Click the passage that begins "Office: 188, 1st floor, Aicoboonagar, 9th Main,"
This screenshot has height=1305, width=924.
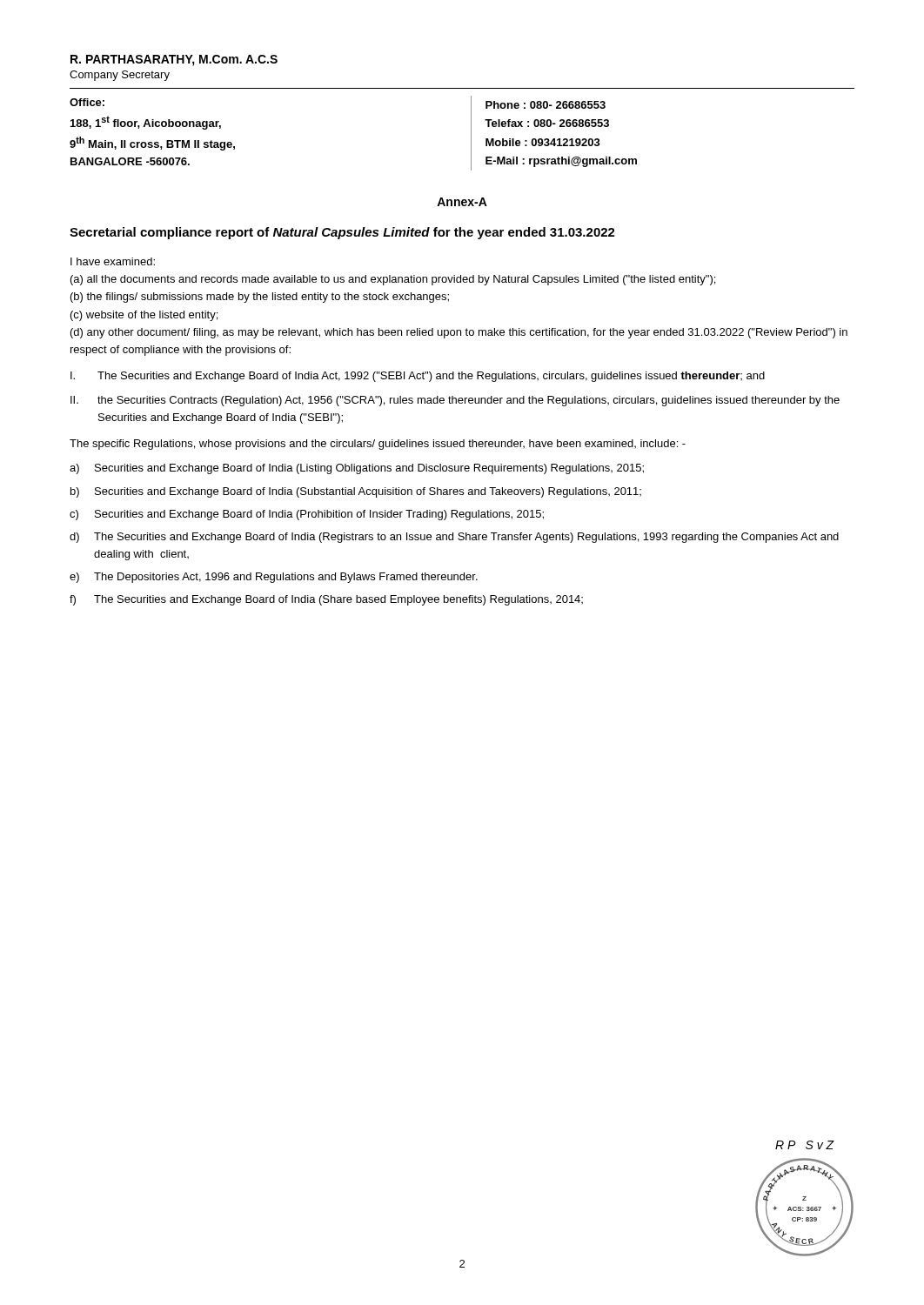tap(87, 102)
